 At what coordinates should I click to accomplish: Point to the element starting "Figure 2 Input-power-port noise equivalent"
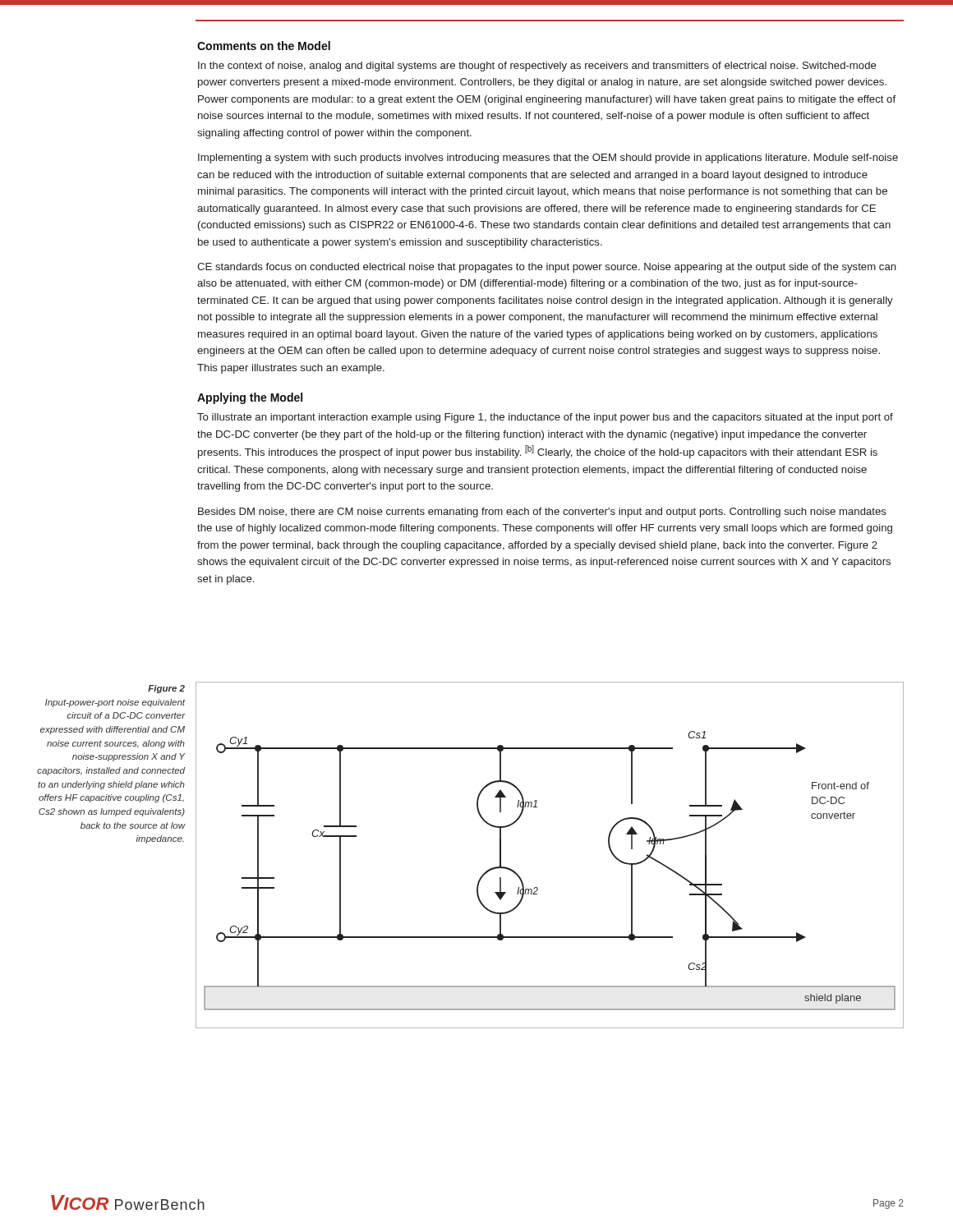tap(111, 764)
